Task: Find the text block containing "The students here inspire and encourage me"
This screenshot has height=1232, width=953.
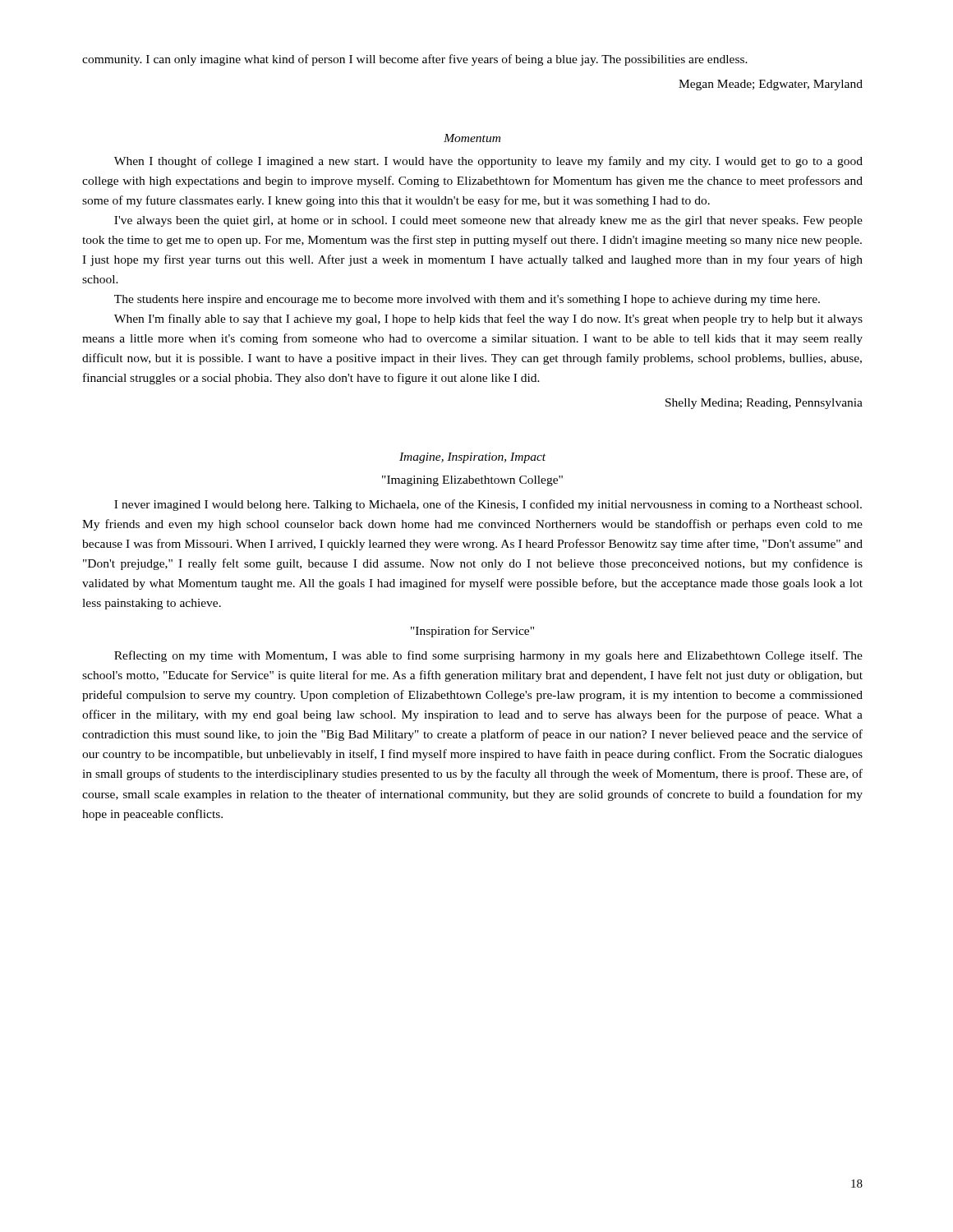Action: 472,299
